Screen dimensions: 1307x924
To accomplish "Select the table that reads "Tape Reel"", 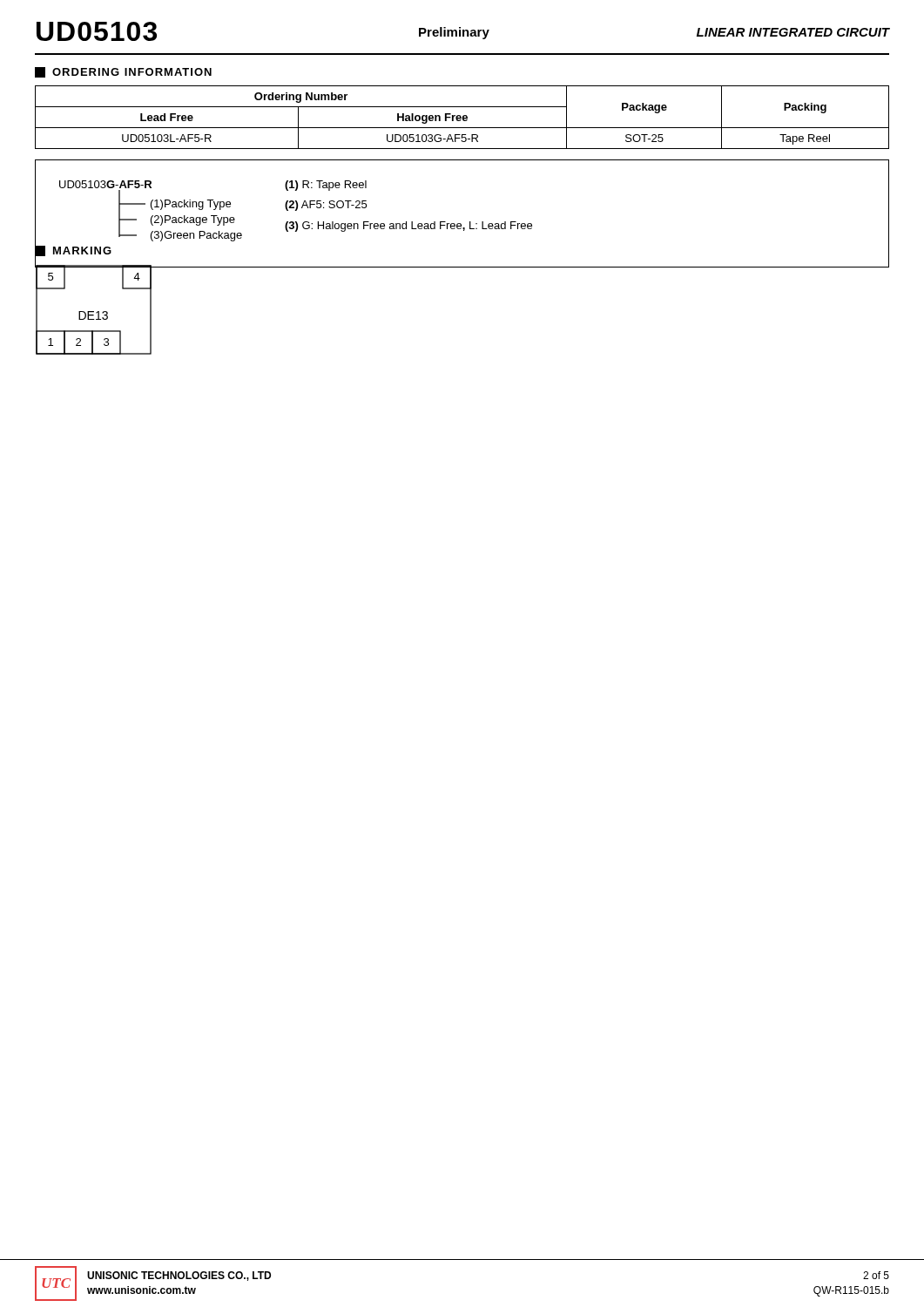I will point(462,117).
